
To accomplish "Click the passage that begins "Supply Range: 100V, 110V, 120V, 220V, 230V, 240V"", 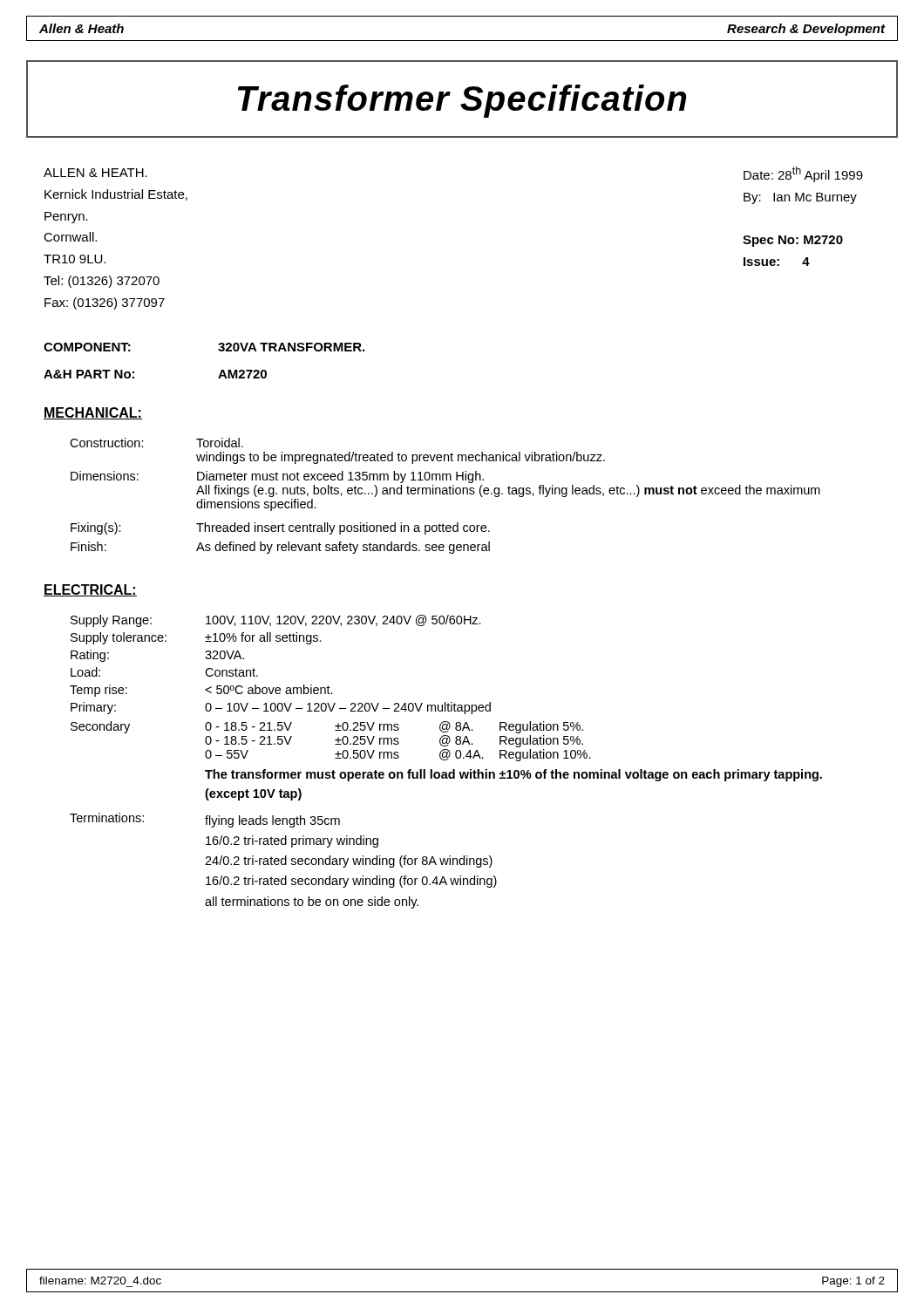I will (462, 620).
